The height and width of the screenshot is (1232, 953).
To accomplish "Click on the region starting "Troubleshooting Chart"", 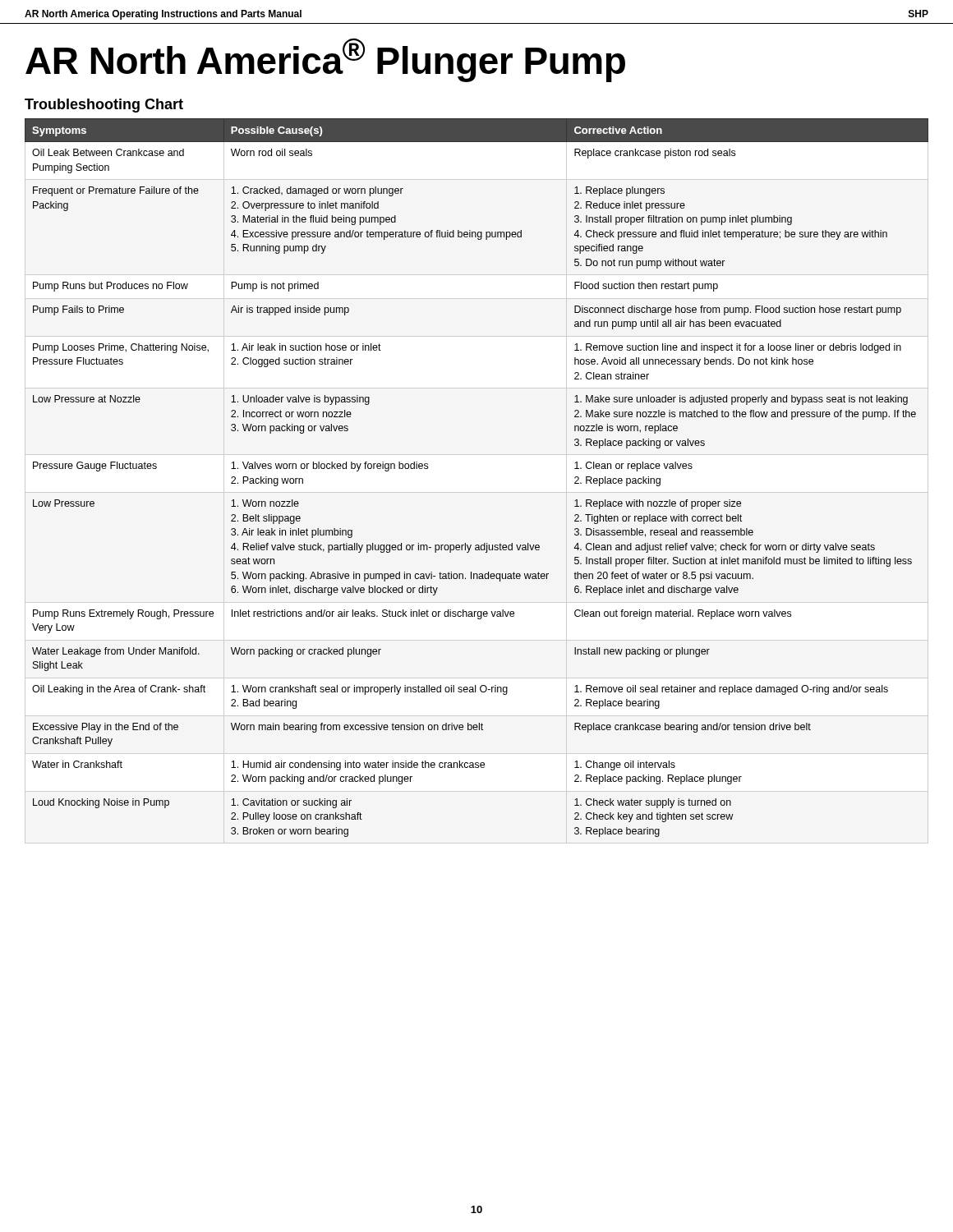I will (104, 106).
